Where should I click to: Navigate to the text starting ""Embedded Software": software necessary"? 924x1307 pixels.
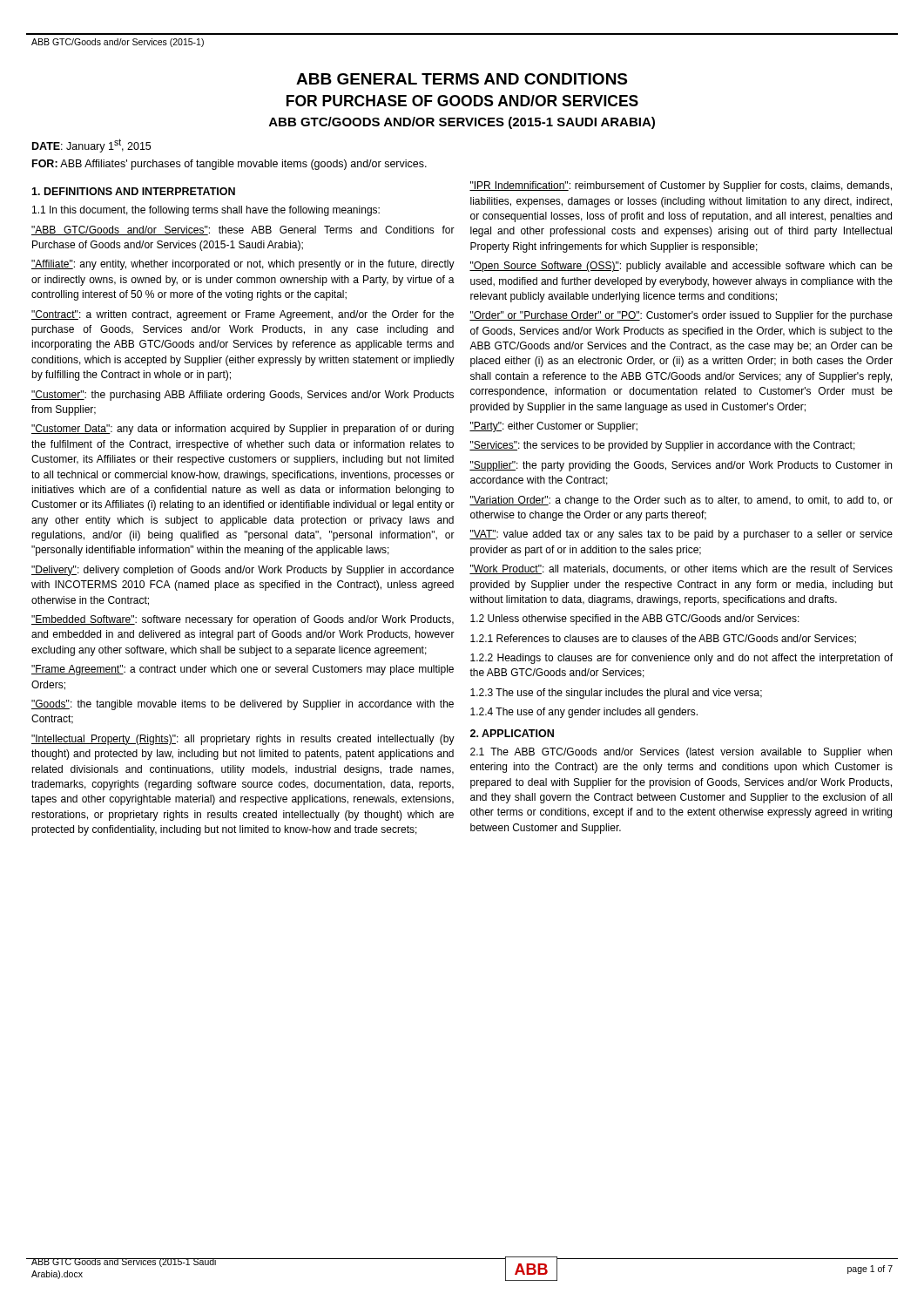coord(243,635)
